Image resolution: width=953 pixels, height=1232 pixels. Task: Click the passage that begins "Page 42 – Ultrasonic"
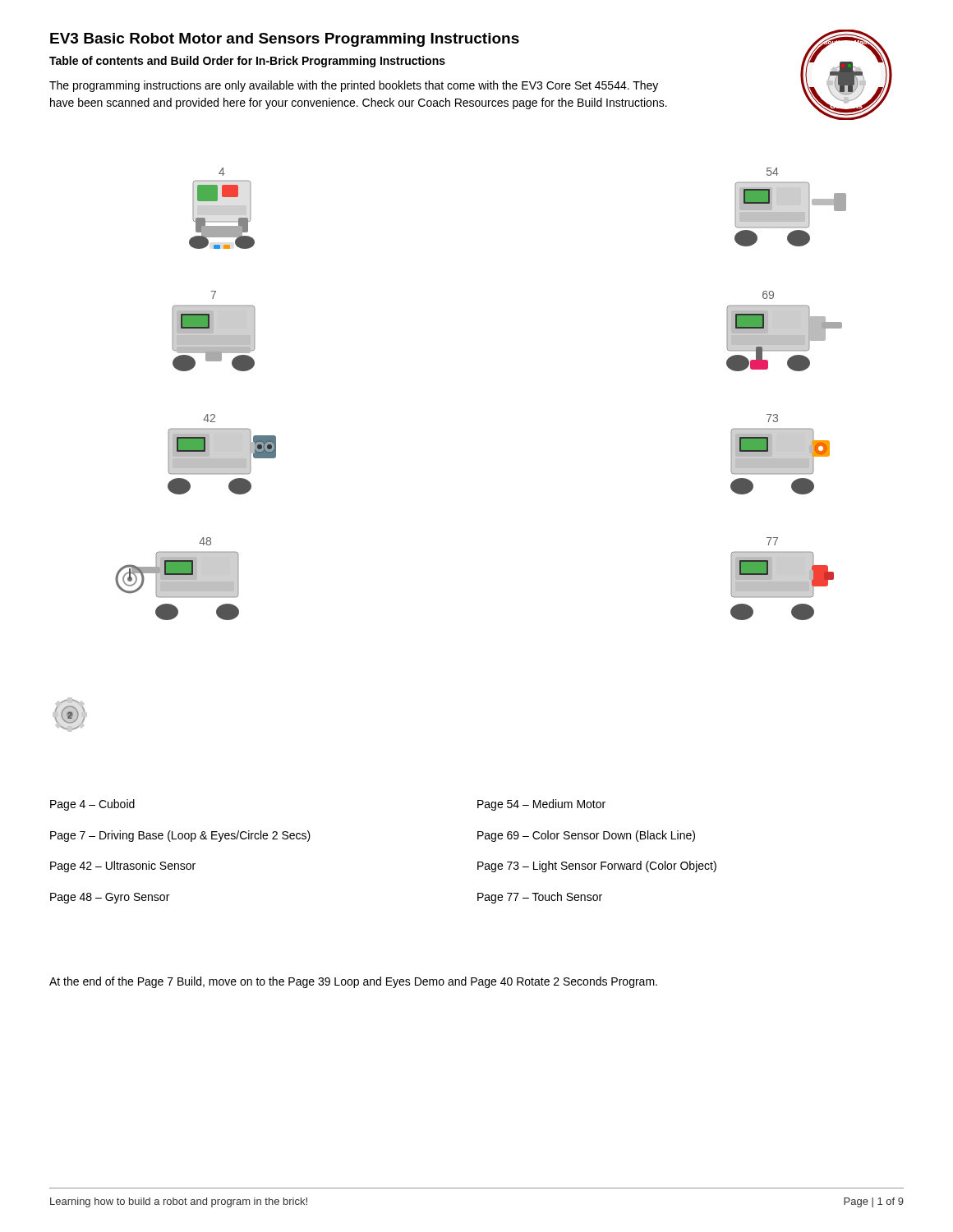click(123, 866)
